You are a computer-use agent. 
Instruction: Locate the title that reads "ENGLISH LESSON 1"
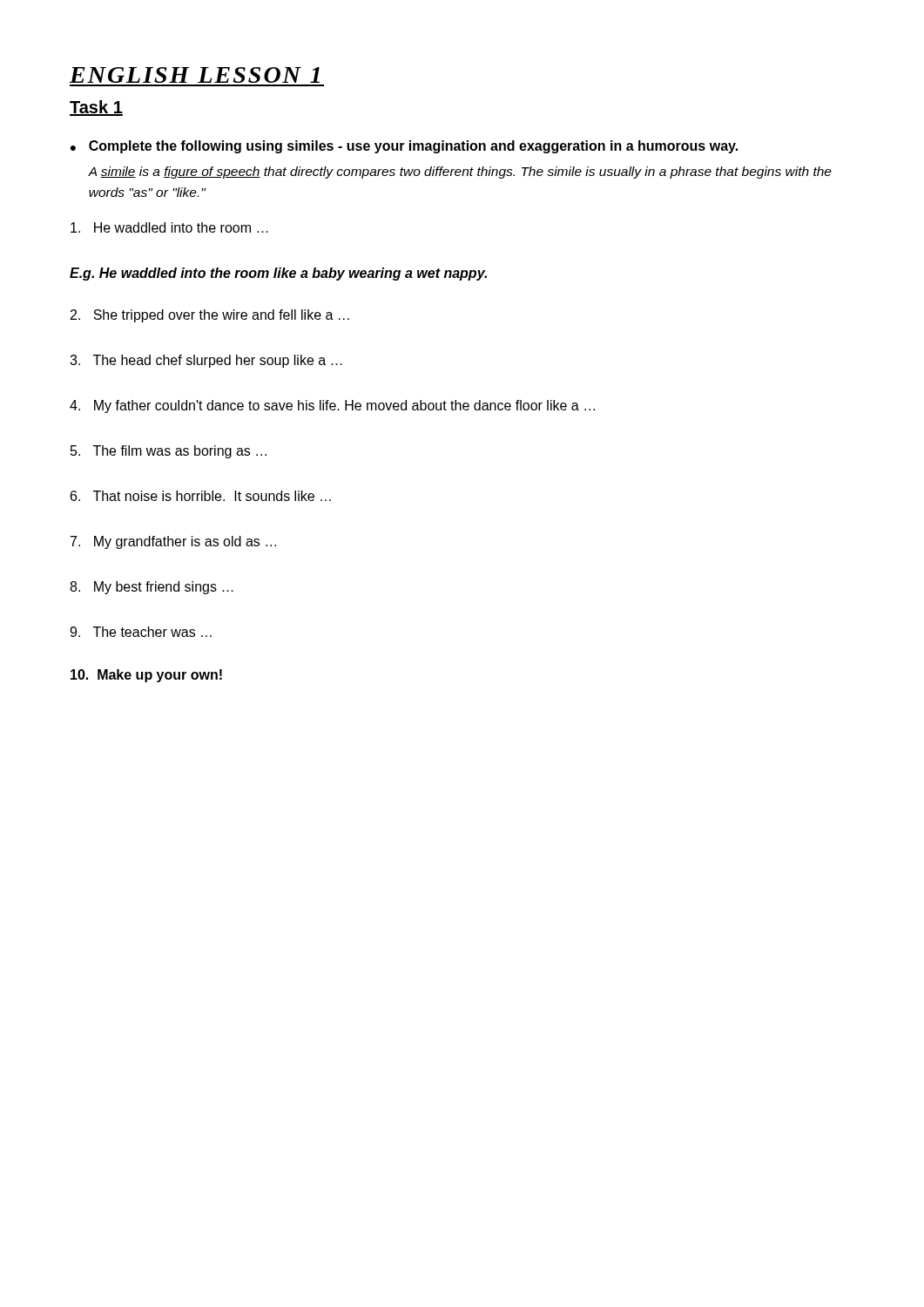click(197, 74)
